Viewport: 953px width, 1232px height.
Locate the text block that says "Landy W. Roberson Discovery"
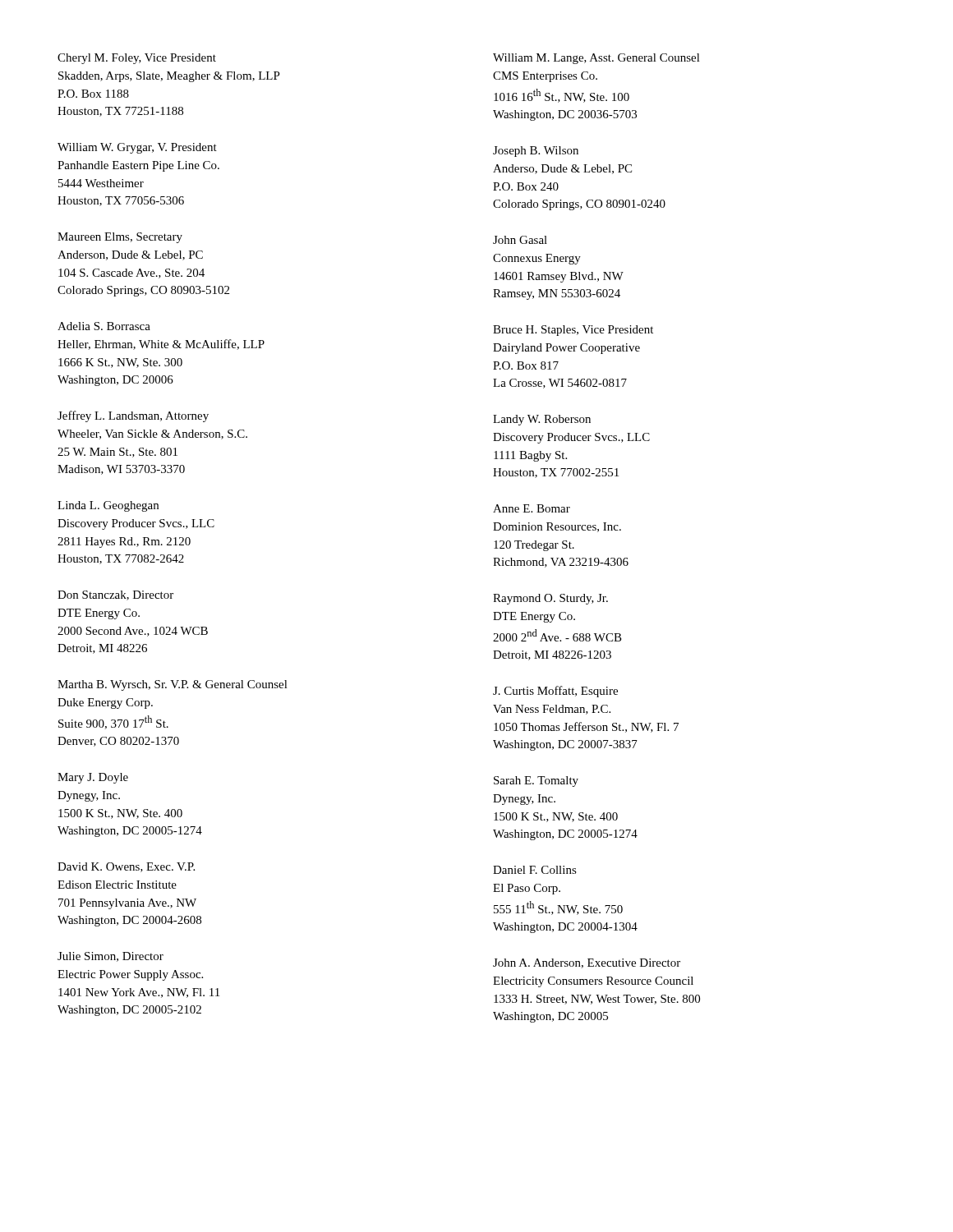(x=542, y=420)
